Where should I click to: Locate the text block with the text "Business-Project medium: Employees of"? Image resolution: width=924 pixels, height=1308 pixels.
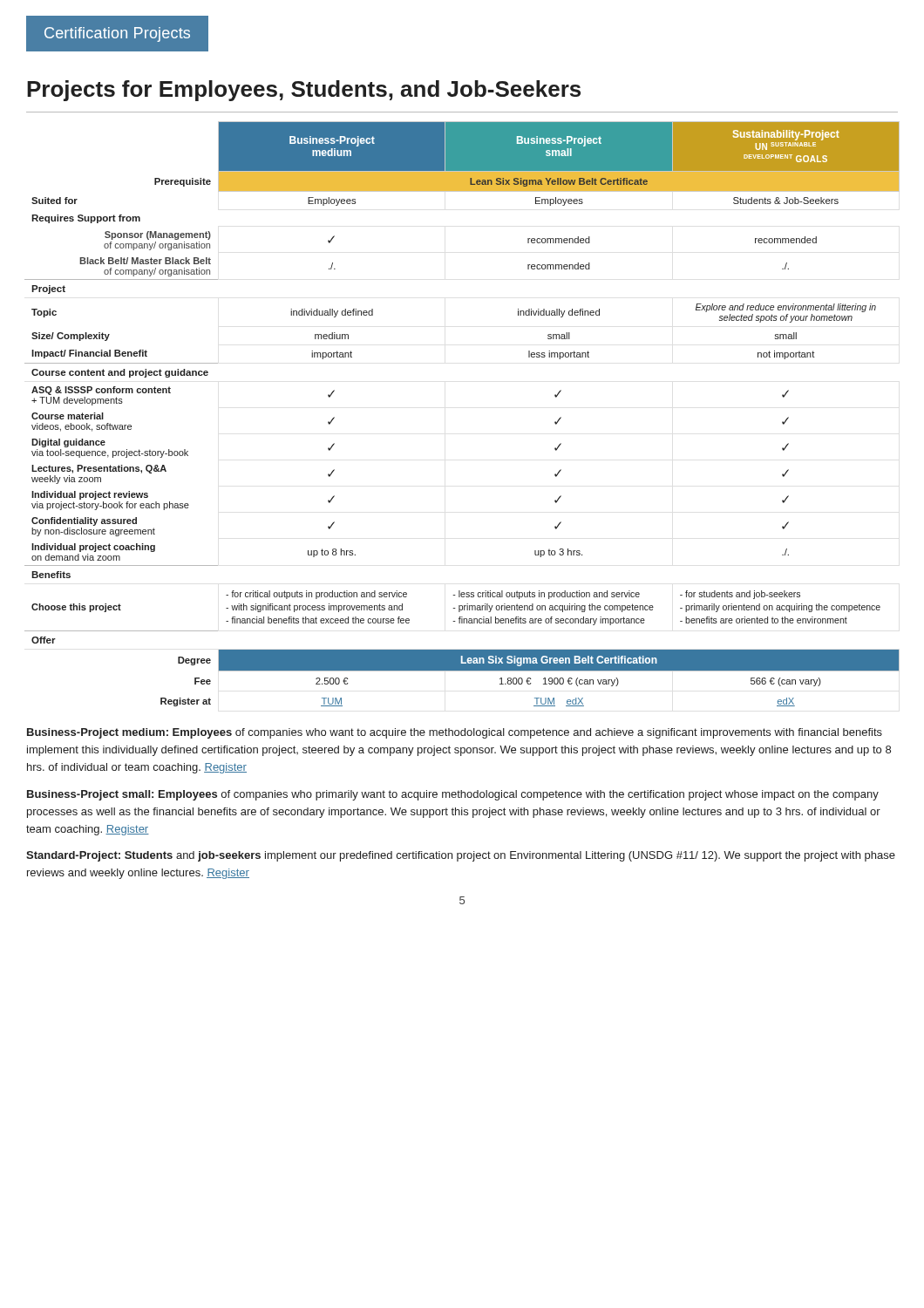[x=459, y=750]
